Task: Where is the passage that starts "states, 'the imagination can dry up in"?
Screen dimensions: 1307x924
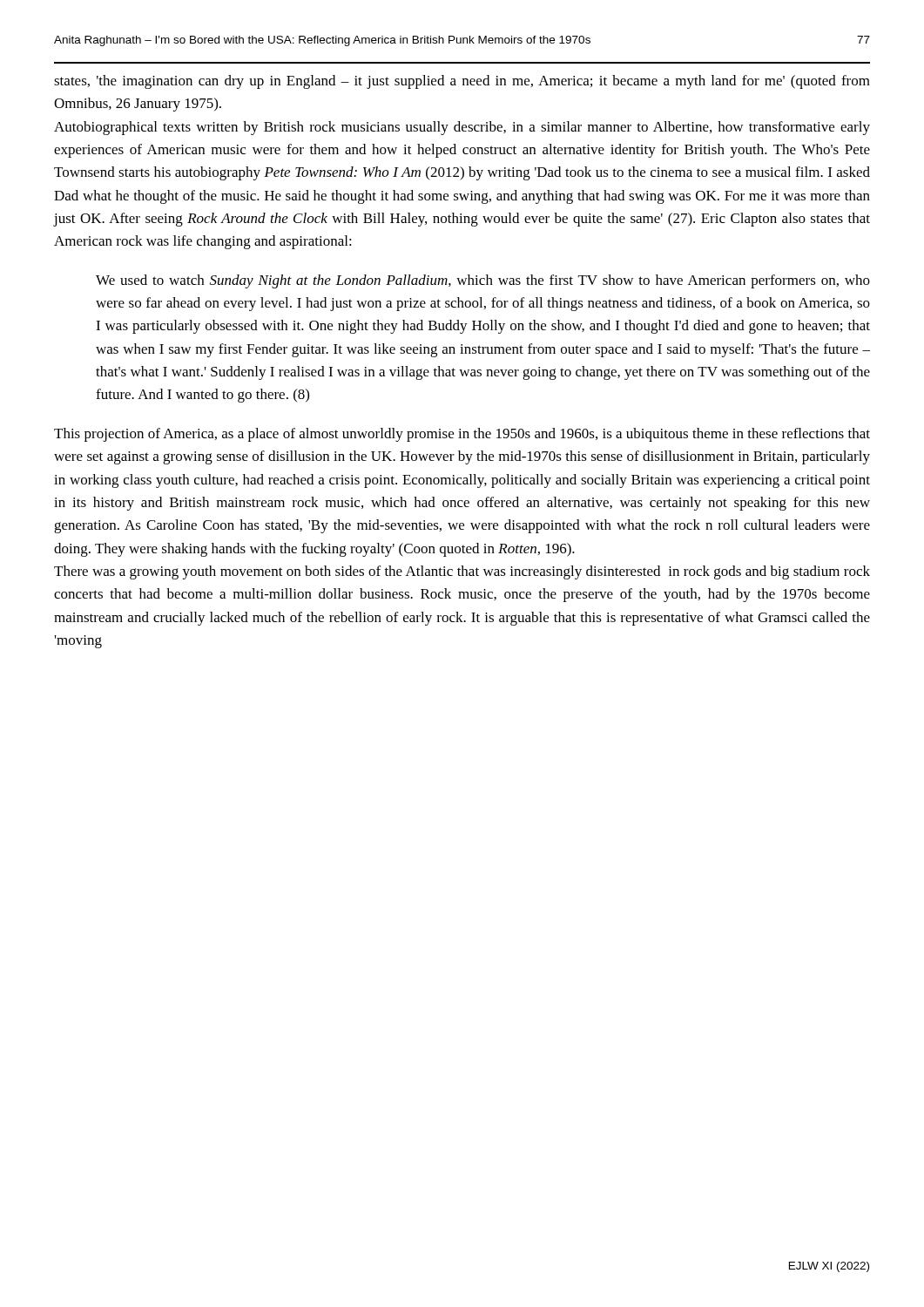Action: 462,93
